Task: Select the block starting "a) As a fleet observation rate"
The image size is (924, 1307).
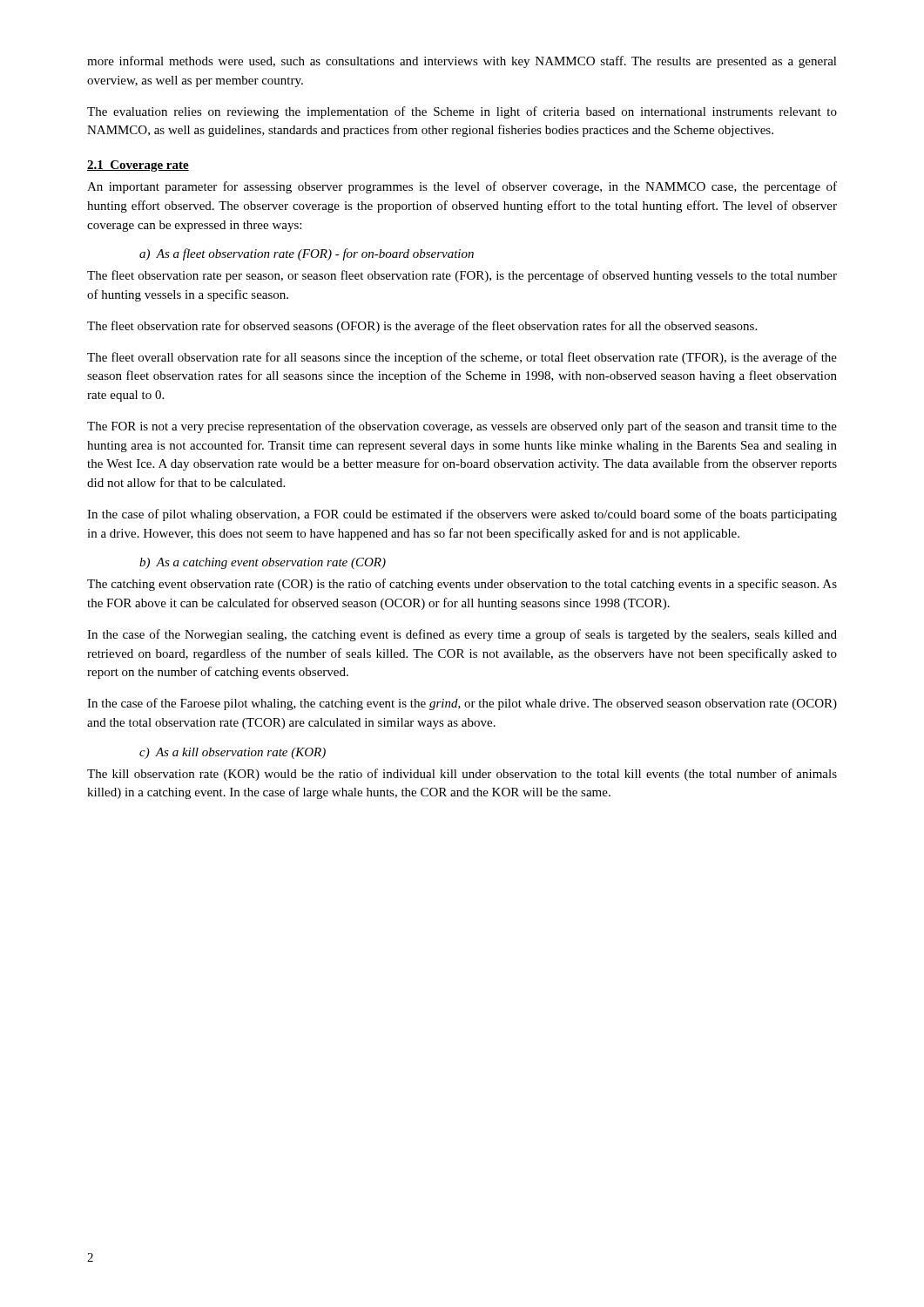Action: 307,254
